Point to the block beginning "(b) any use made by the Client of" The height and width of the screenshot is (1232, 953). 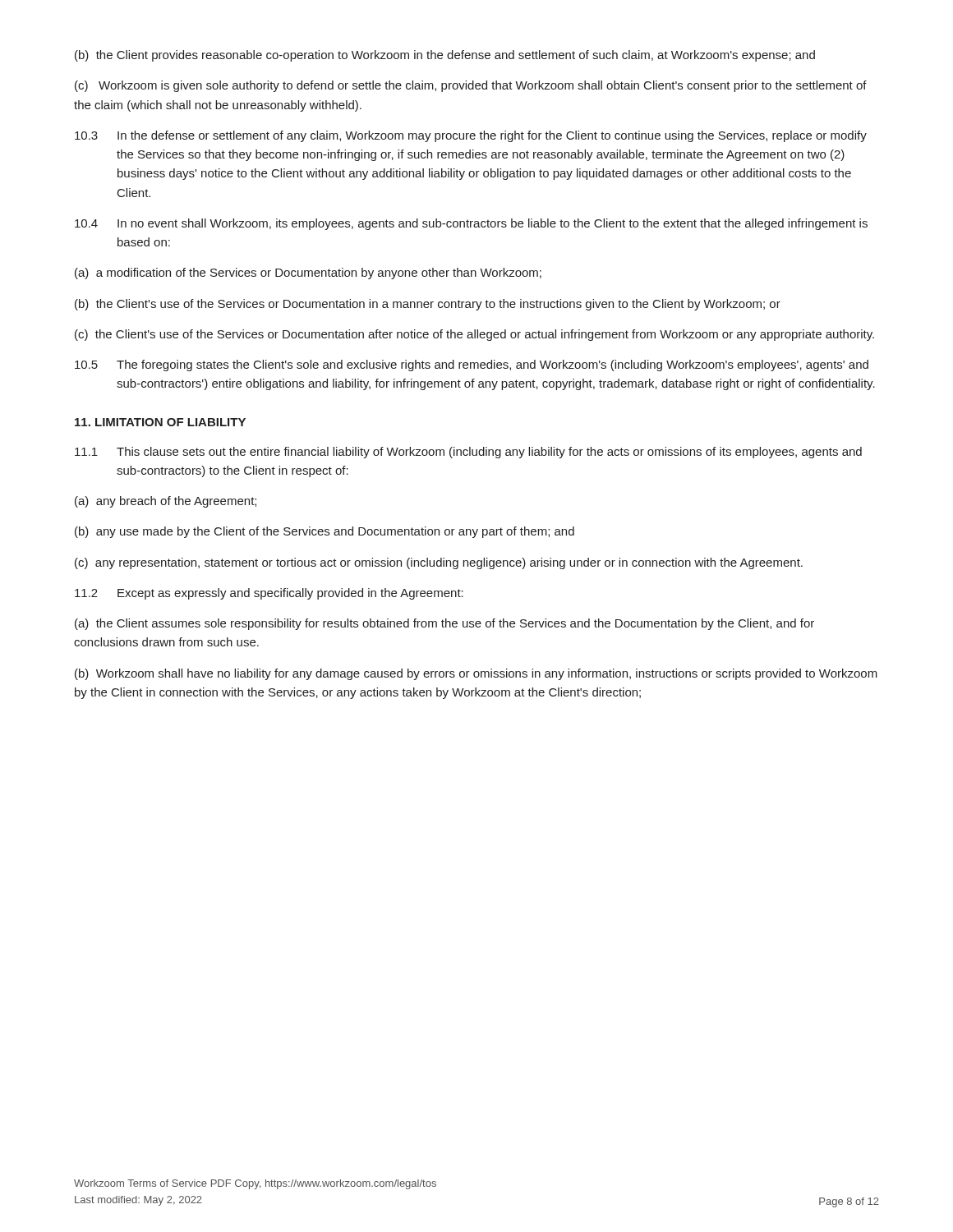pos(324,531)
